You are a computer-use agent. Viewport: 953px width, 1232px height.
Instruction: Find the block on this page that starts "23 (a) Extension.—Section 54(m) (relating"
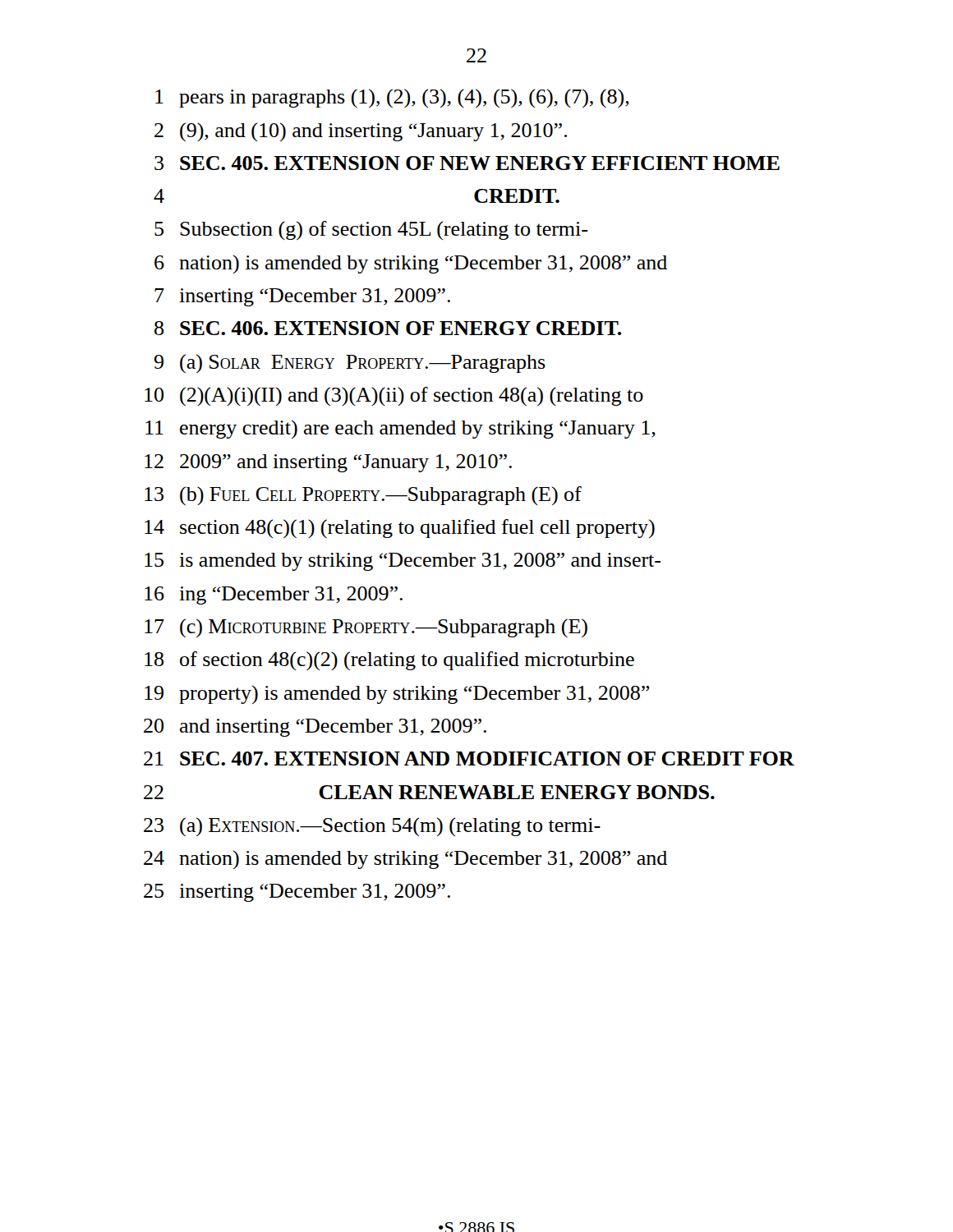[488, 859]
